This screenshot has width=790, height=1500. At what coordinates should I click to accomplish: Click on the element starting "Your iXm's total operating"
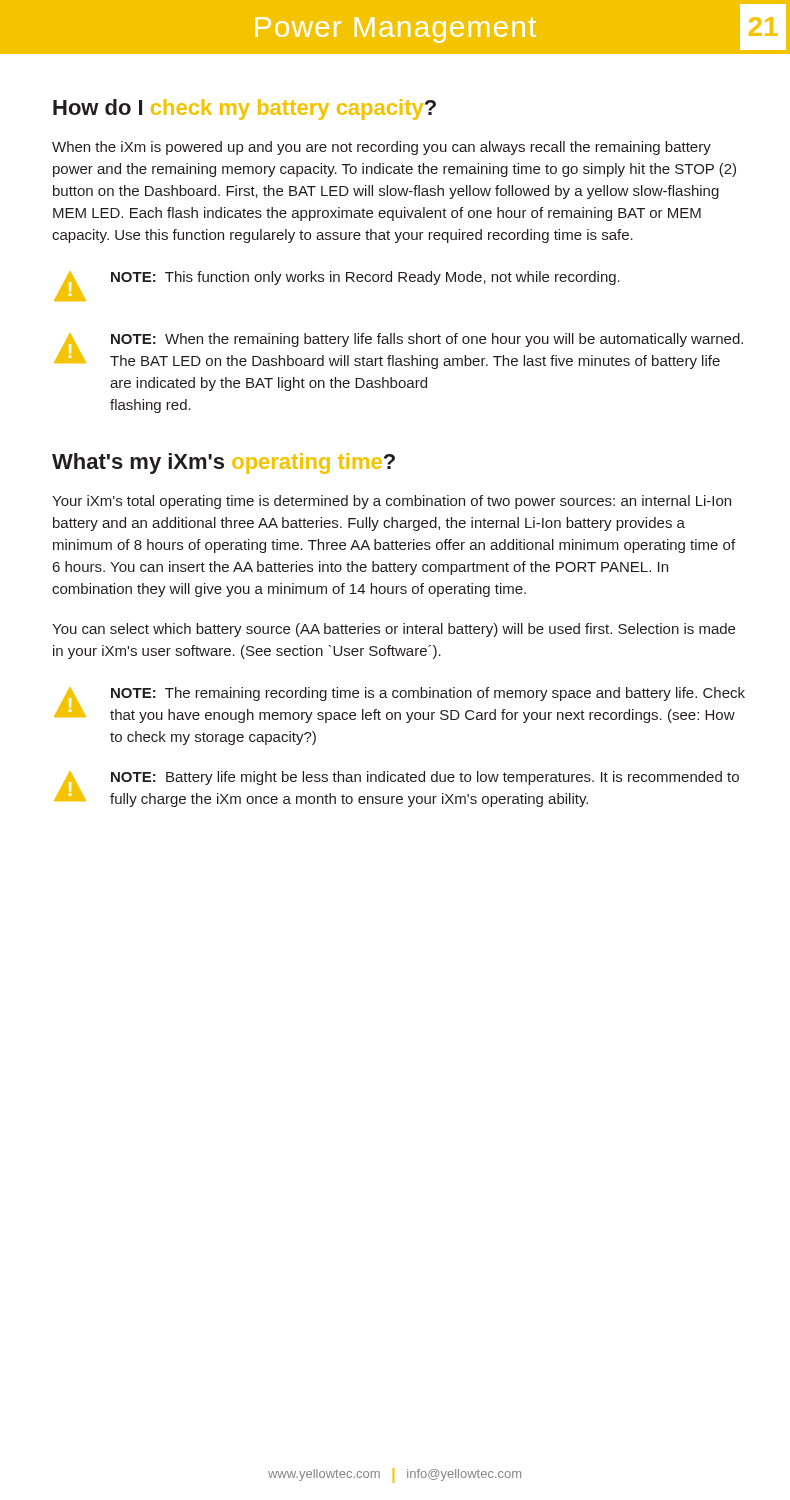point(394,545)
